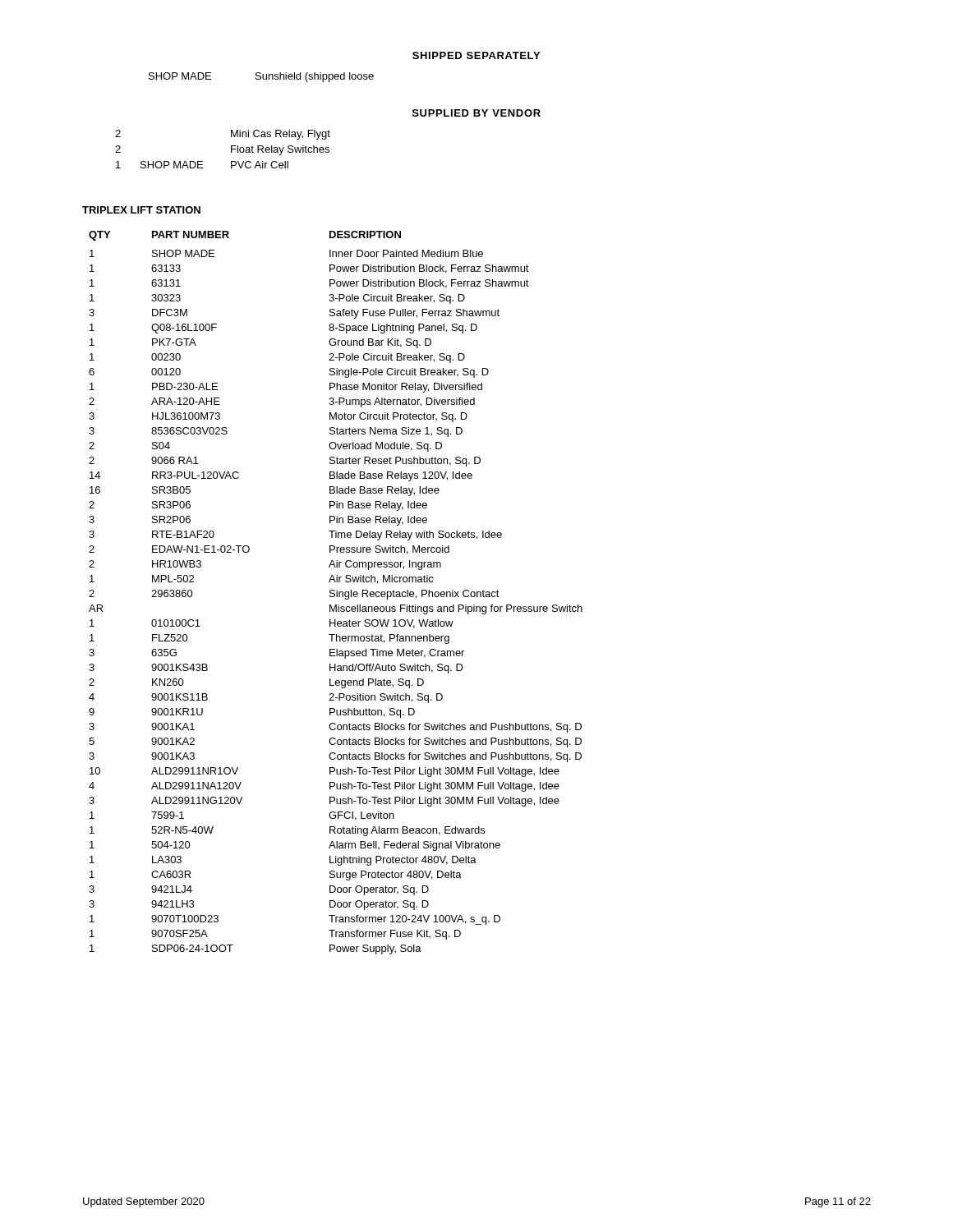
Task: Click on the element starting "SHOP MADE Sunshield (shipped loose"
Action: tap(261, 77)
